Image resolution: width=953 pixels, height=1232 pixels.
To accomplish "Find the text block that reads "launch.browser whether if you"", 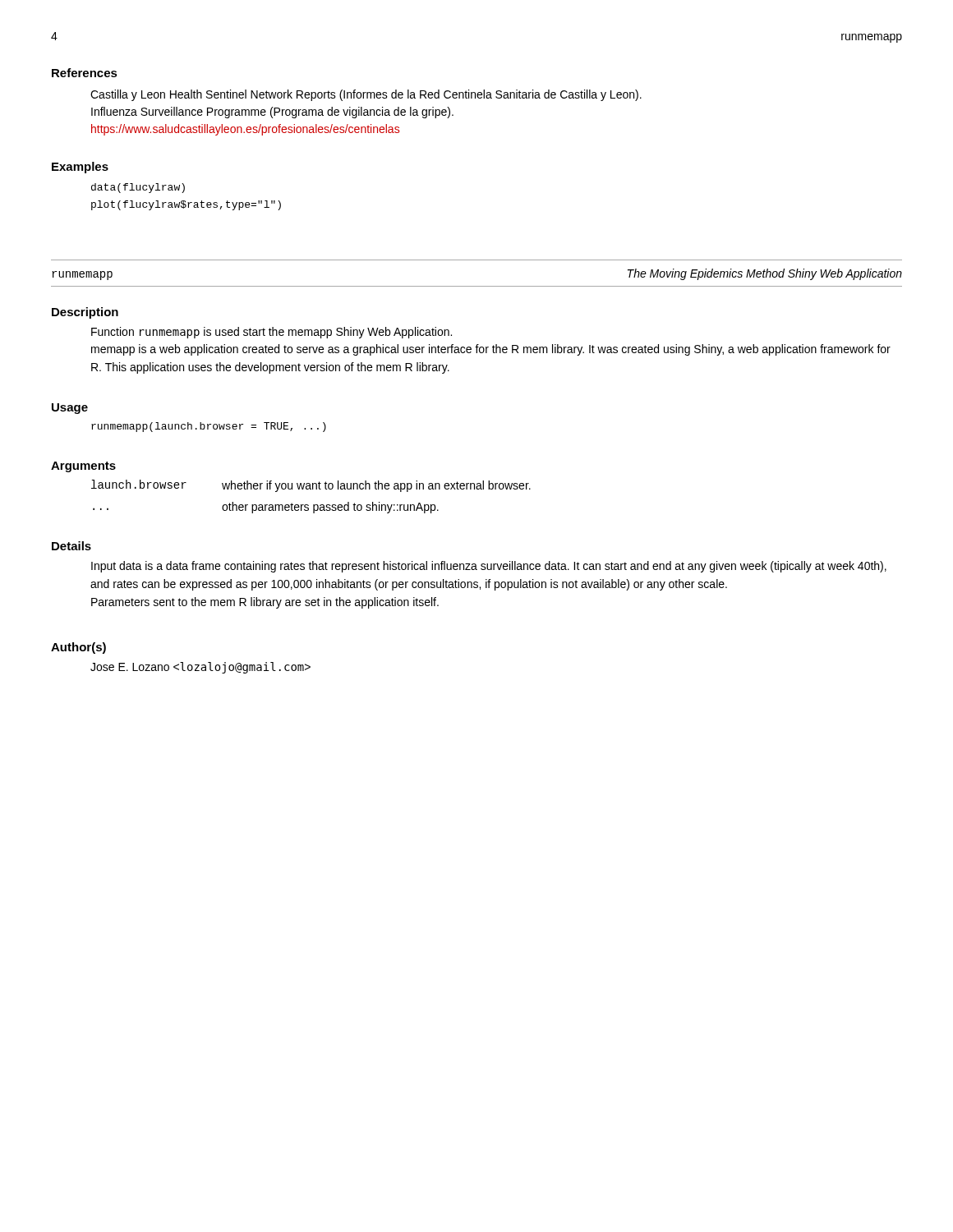I will (x=496, y=497).
